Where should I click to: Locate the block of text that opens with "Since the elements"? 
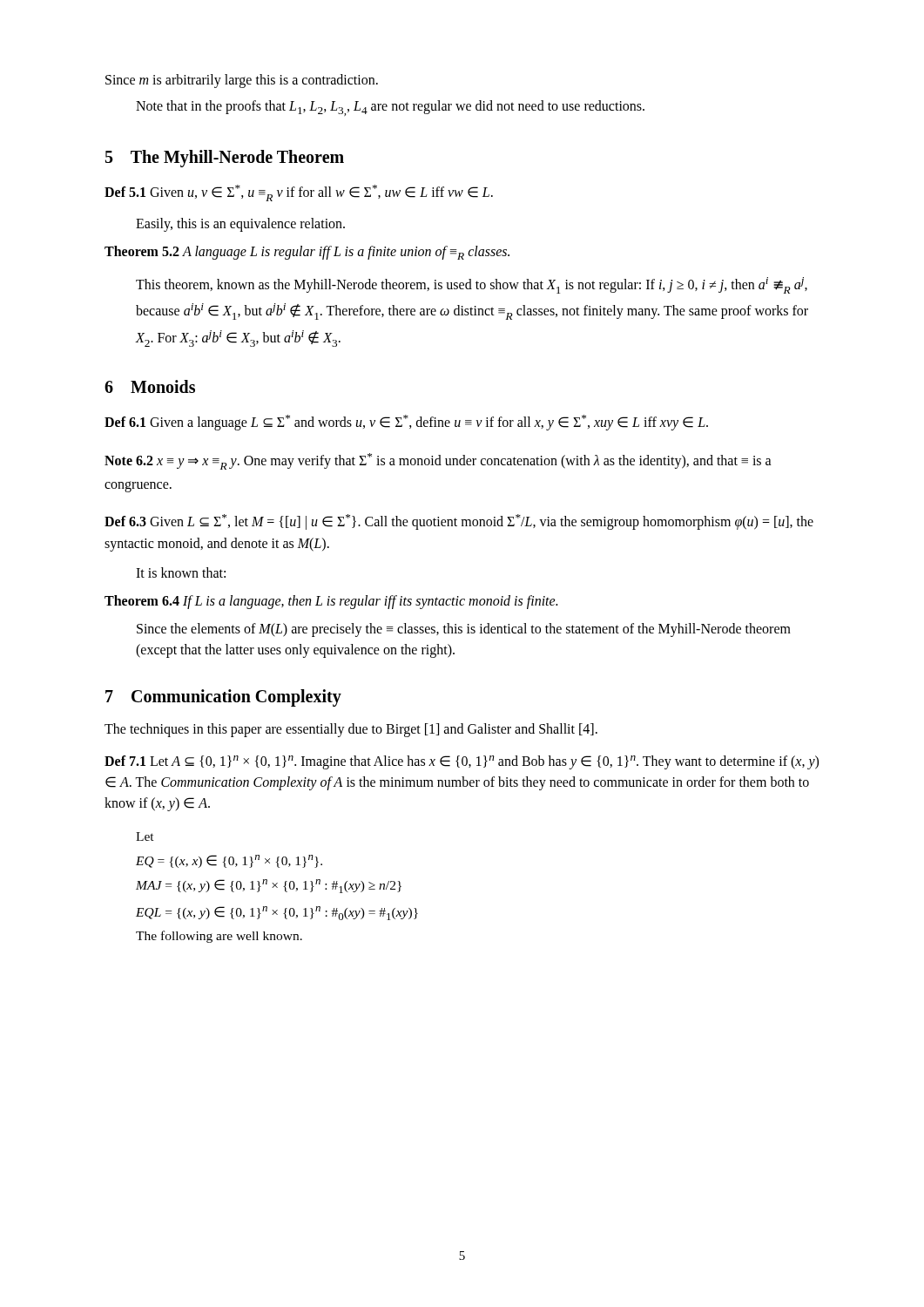click(463, 639)
